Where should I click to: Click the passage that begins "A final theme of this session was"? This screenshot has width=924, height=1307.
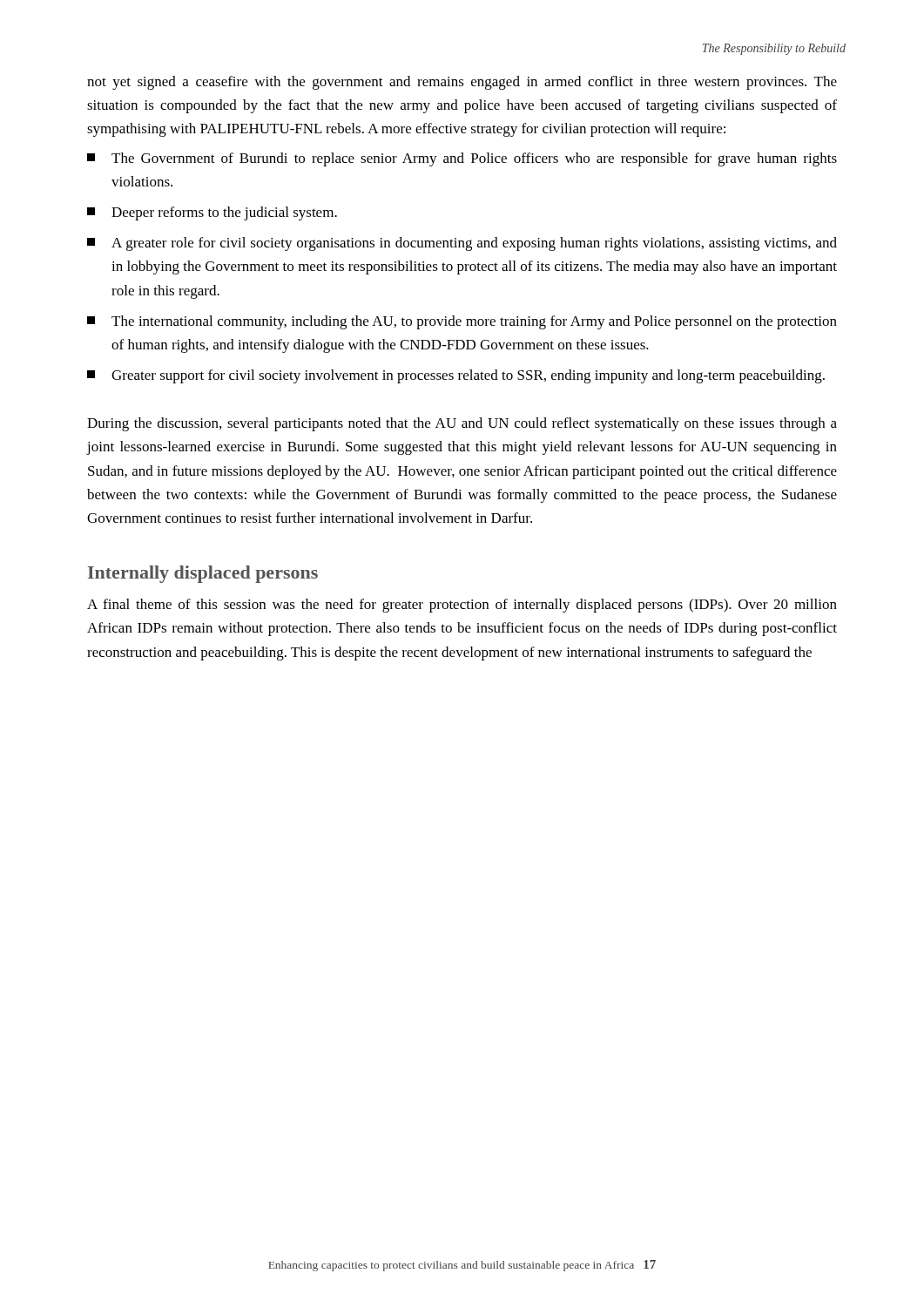point(462,628)
